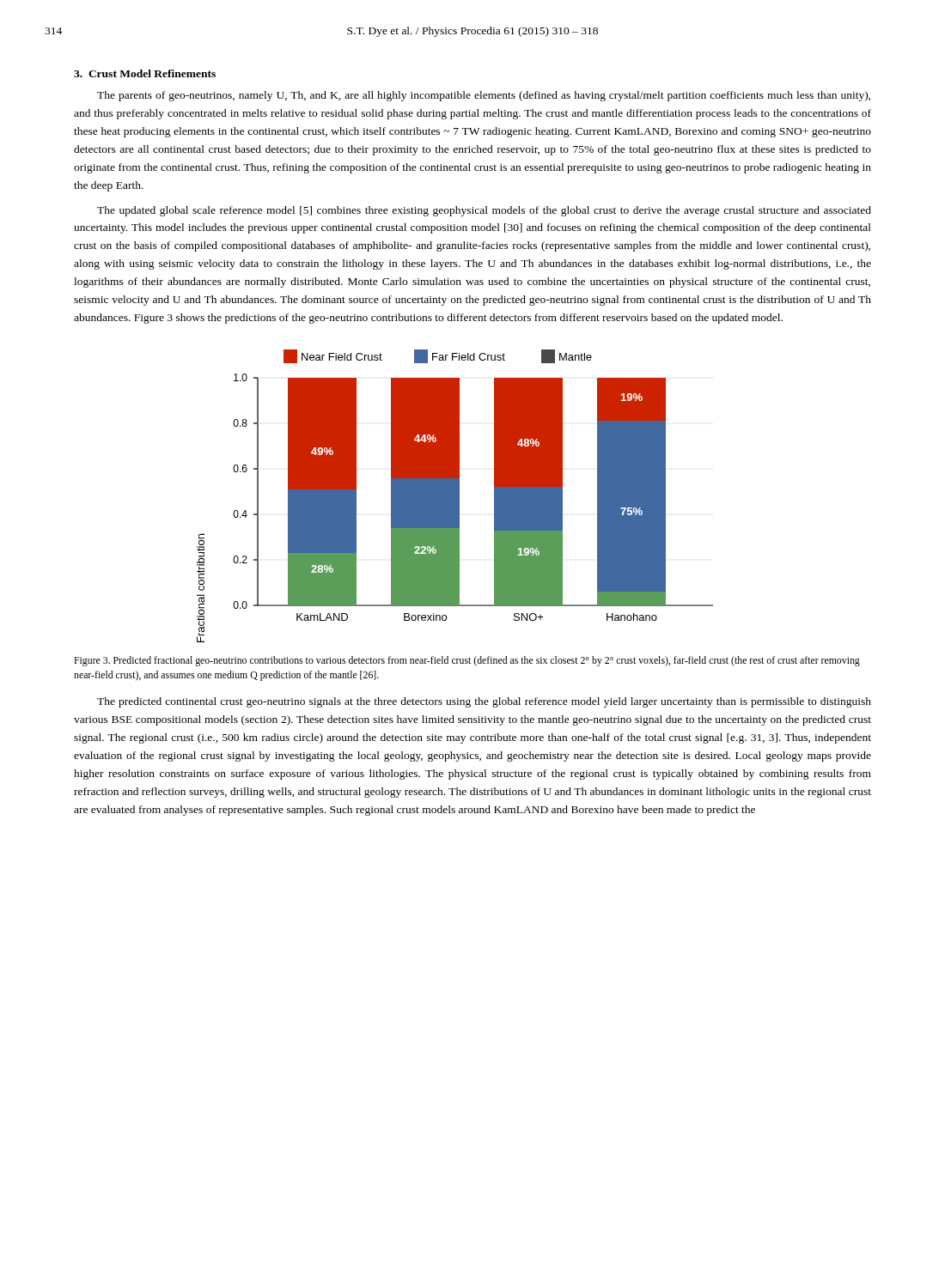Select the text block with the text "The predicted continental"

point(472,755)
